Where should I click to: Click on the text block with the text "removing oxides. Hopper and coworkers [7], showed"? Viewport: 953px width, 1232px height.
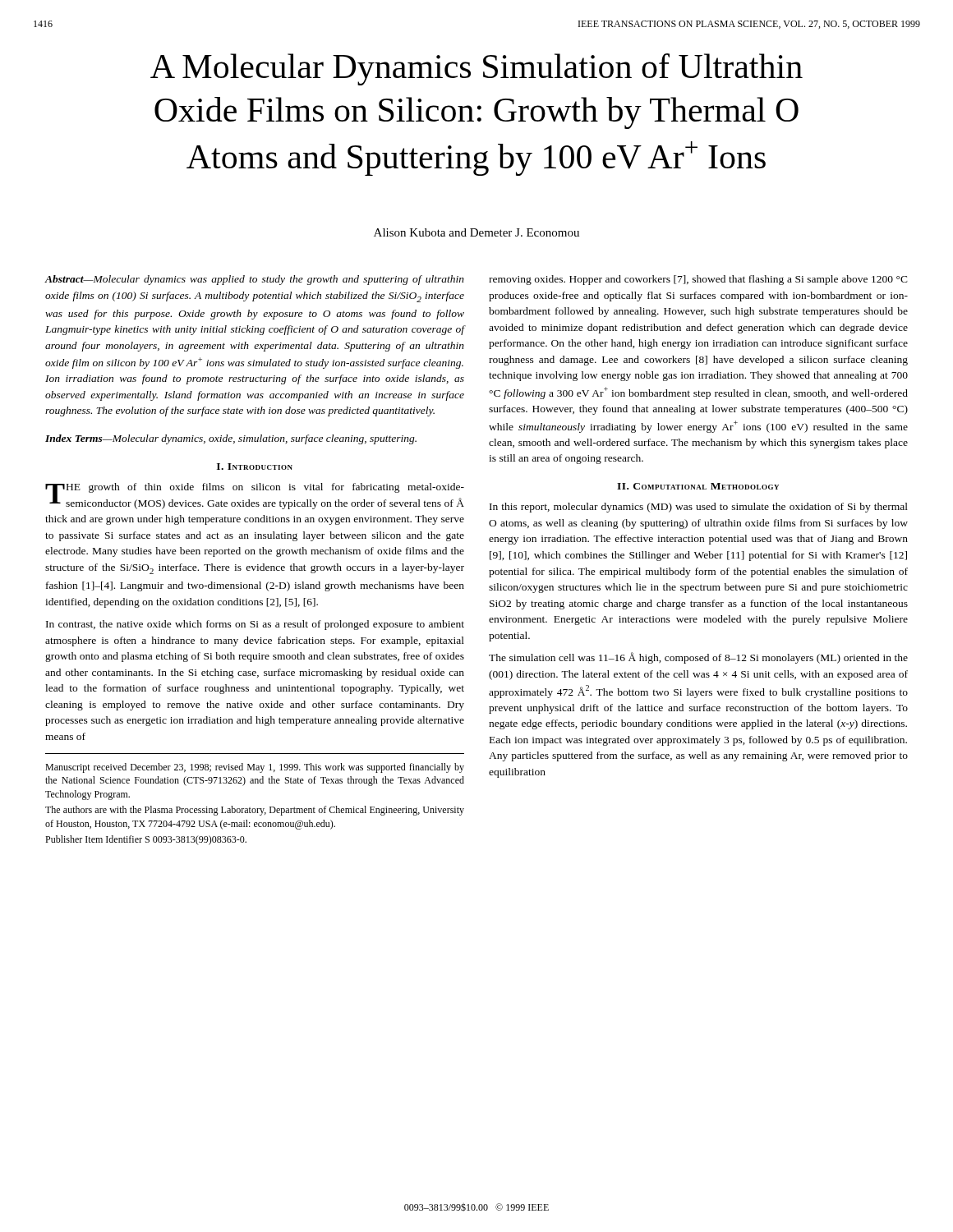coord(698,368)
